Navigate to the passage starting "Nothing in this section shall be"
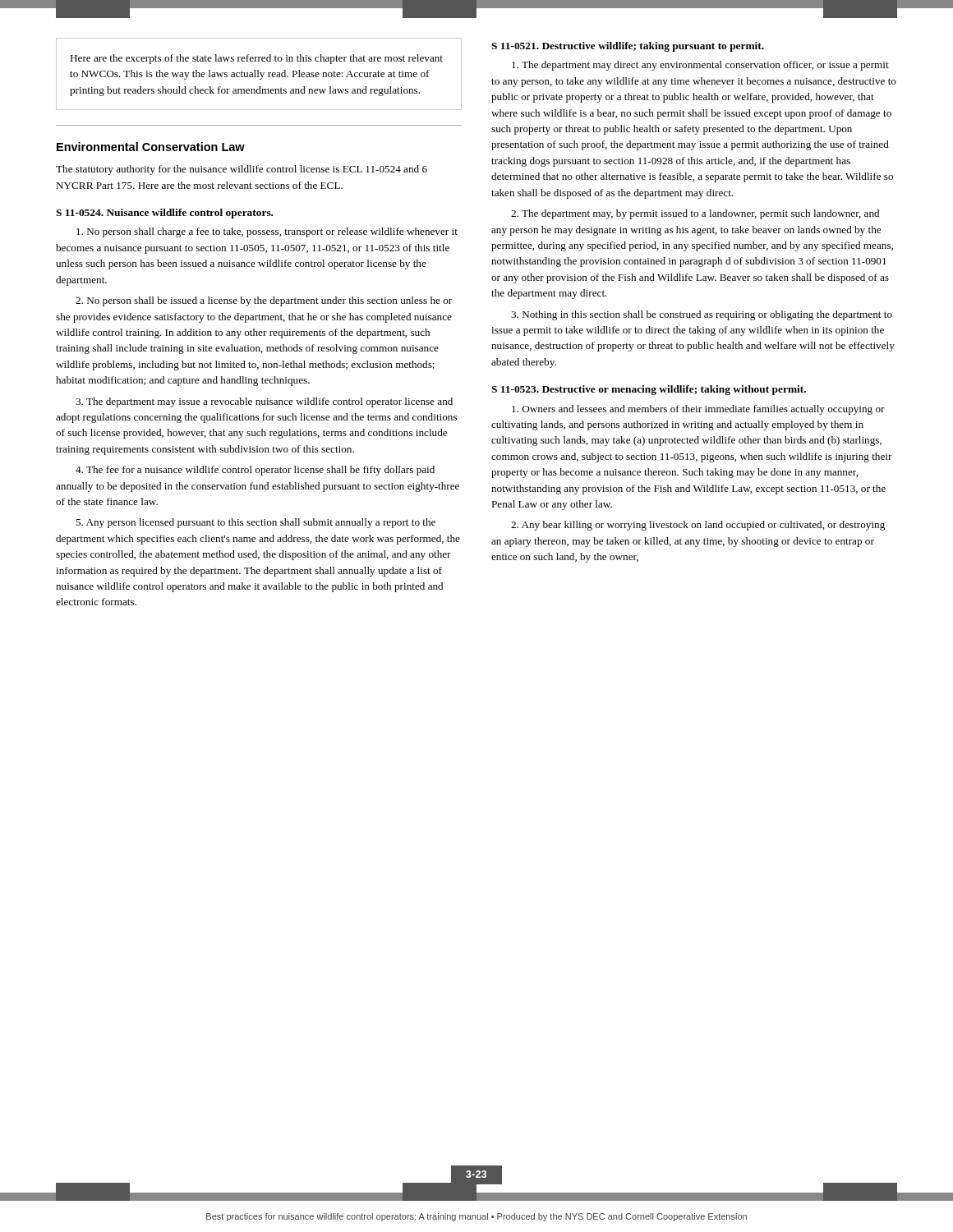 (693, 338)
